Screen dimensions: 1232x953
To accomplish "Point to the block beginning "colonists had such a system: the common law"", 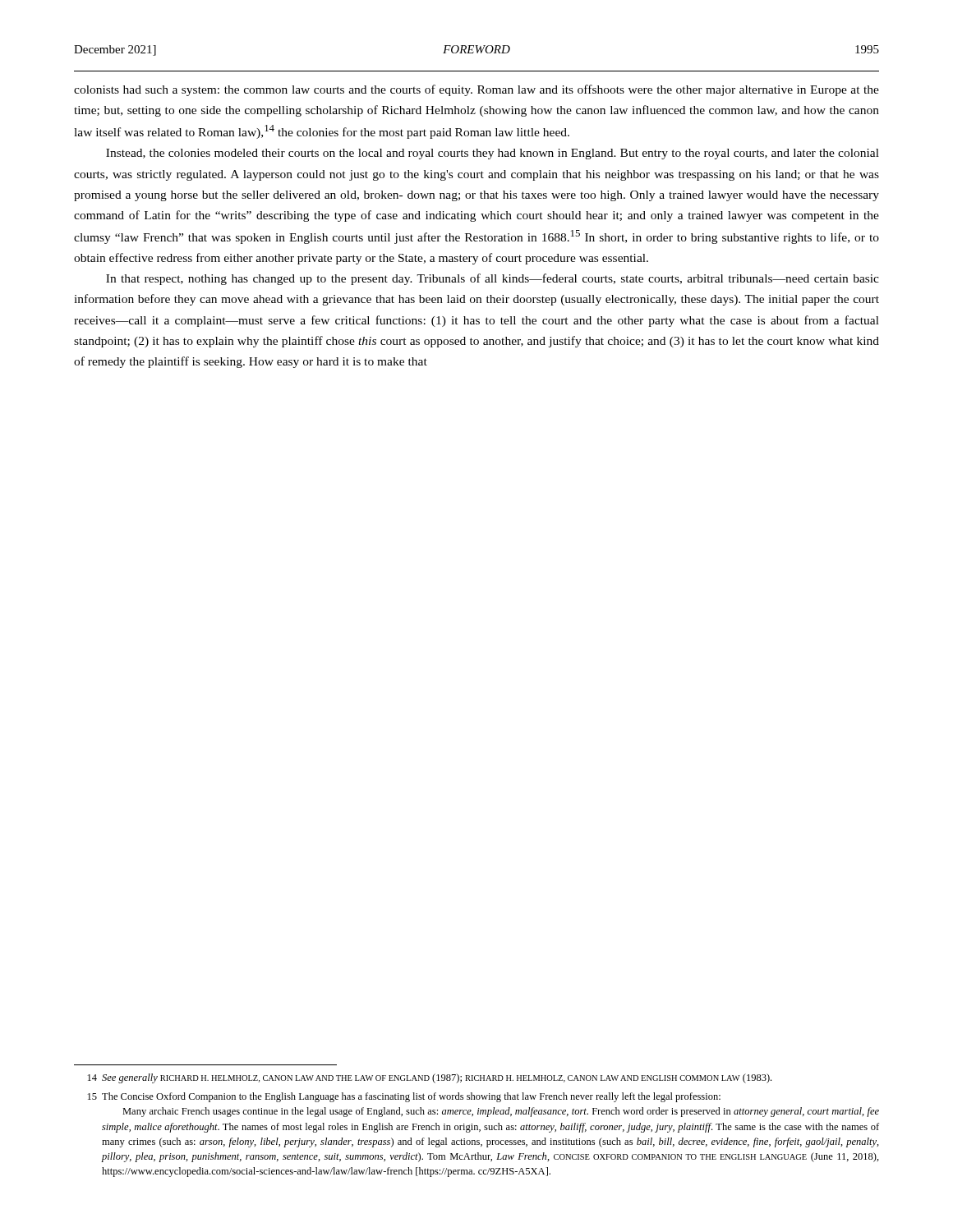I will [476, 111].
